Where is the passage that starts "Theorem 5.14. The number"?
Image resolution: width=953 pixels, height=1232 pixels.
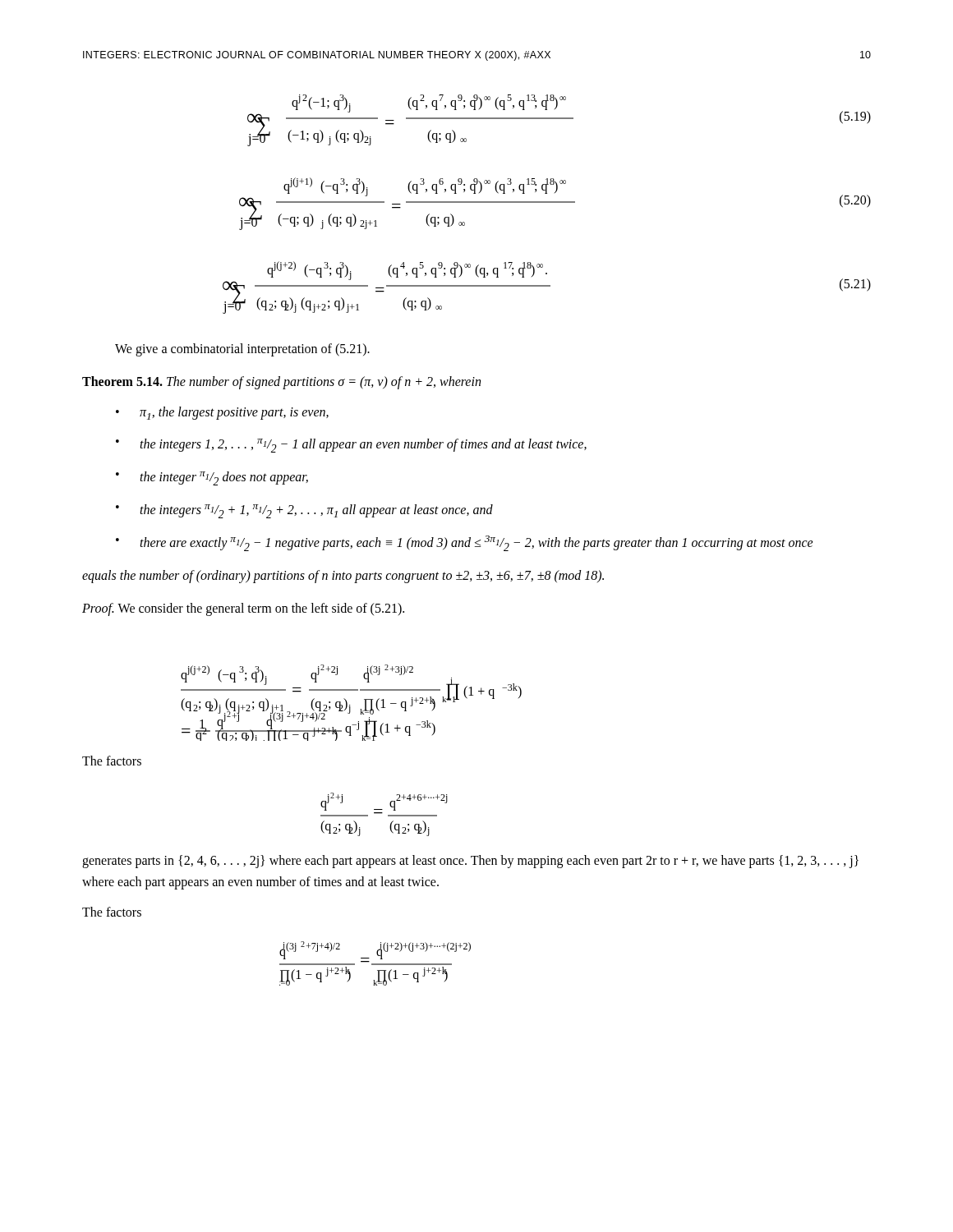282,382
